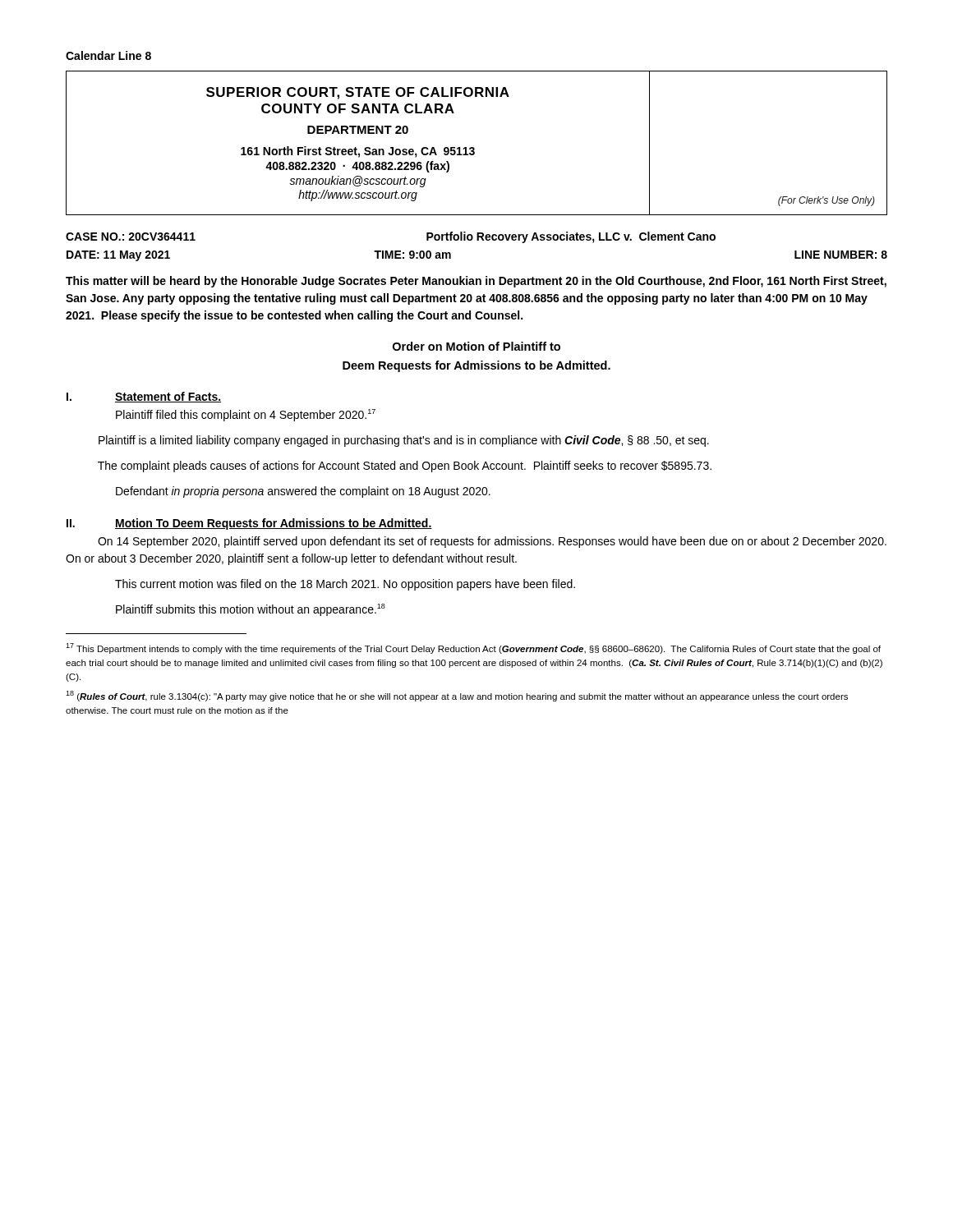Navigate to the region starting "17 This Department intends to comply with the"

point(474,662)
